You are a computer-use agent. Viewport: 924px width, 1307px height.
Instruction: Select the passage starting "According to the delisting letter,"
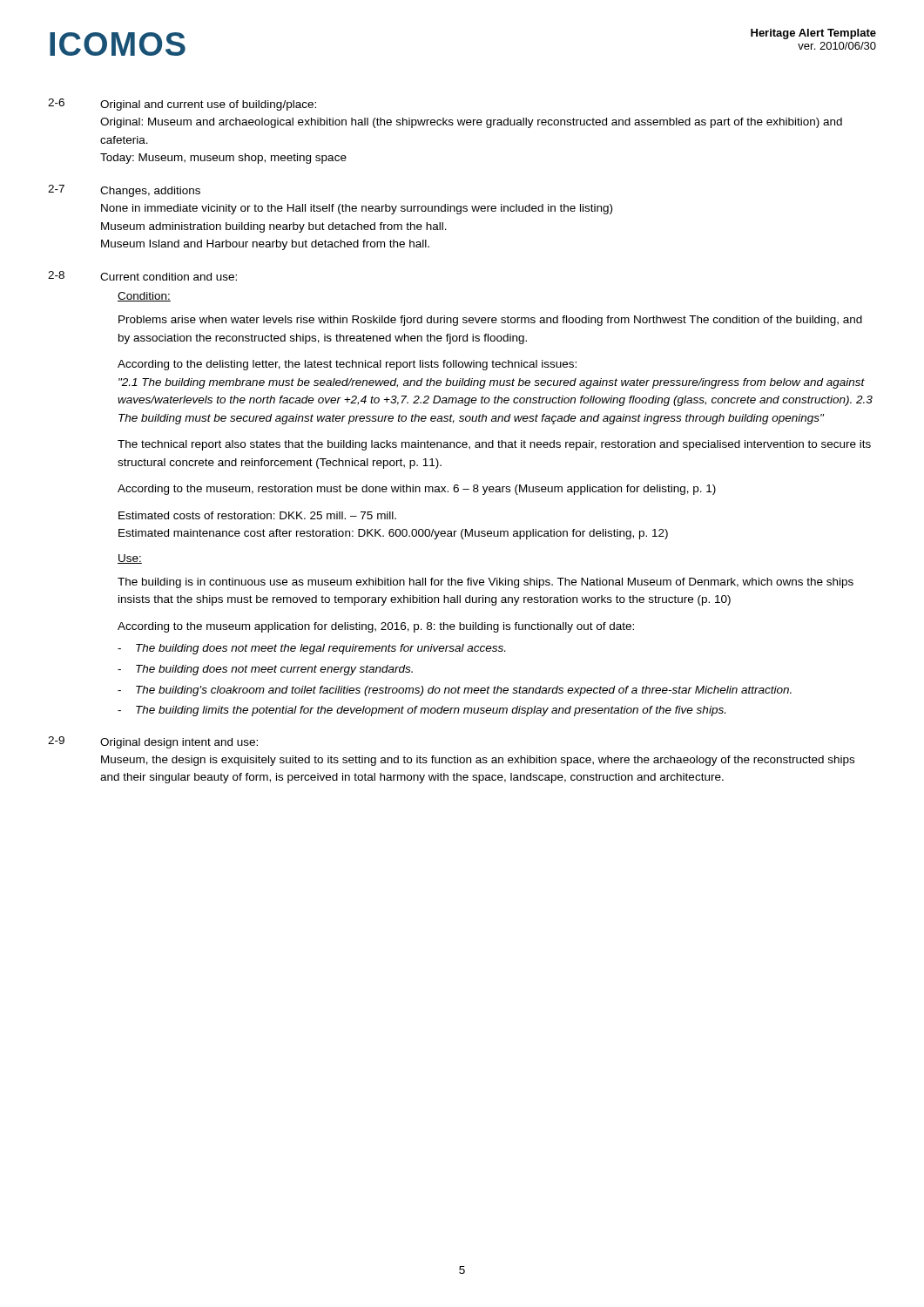[495, 391]
